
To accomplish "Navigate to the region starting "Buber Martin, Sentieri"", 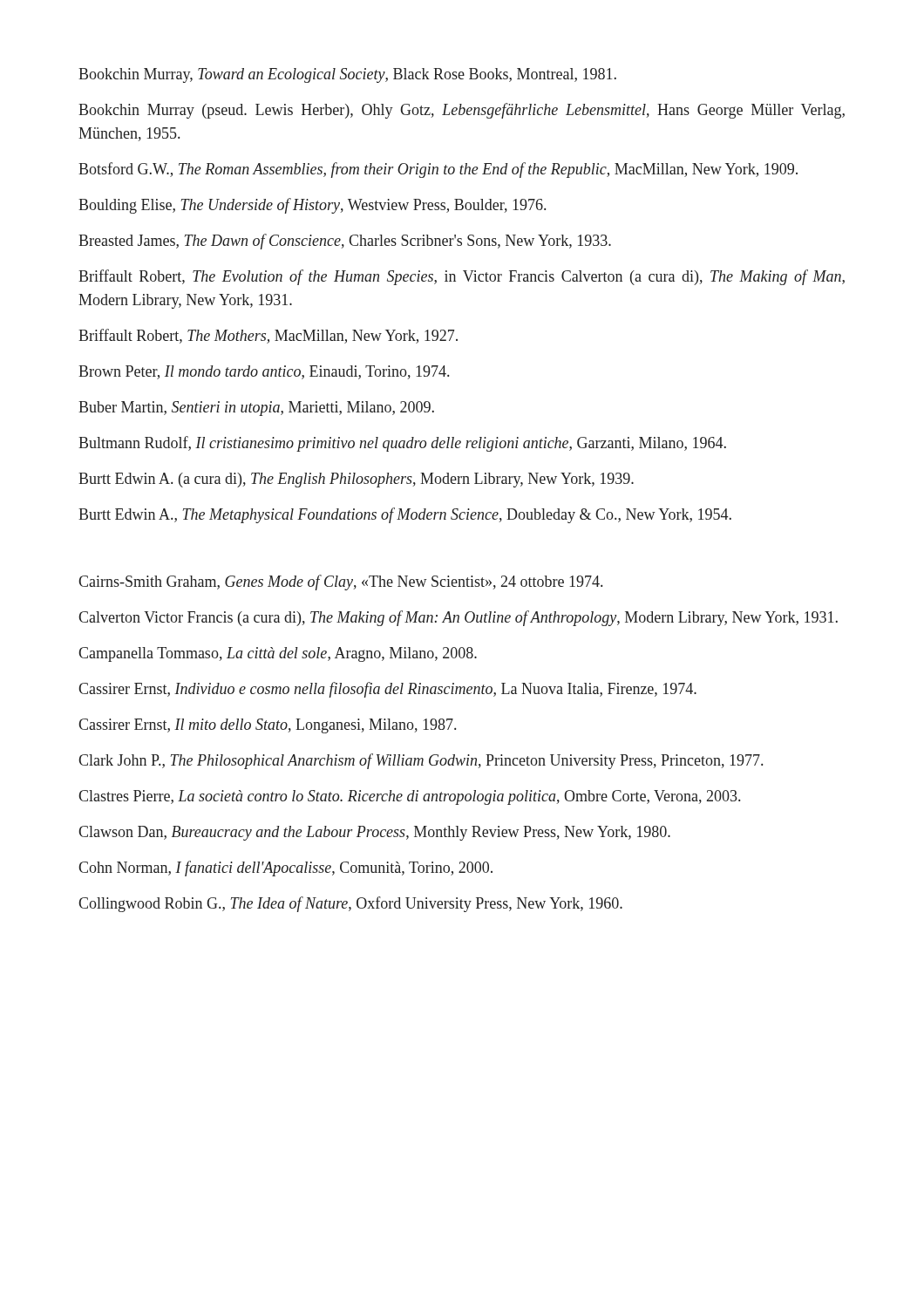I will (x=257, y=407).
